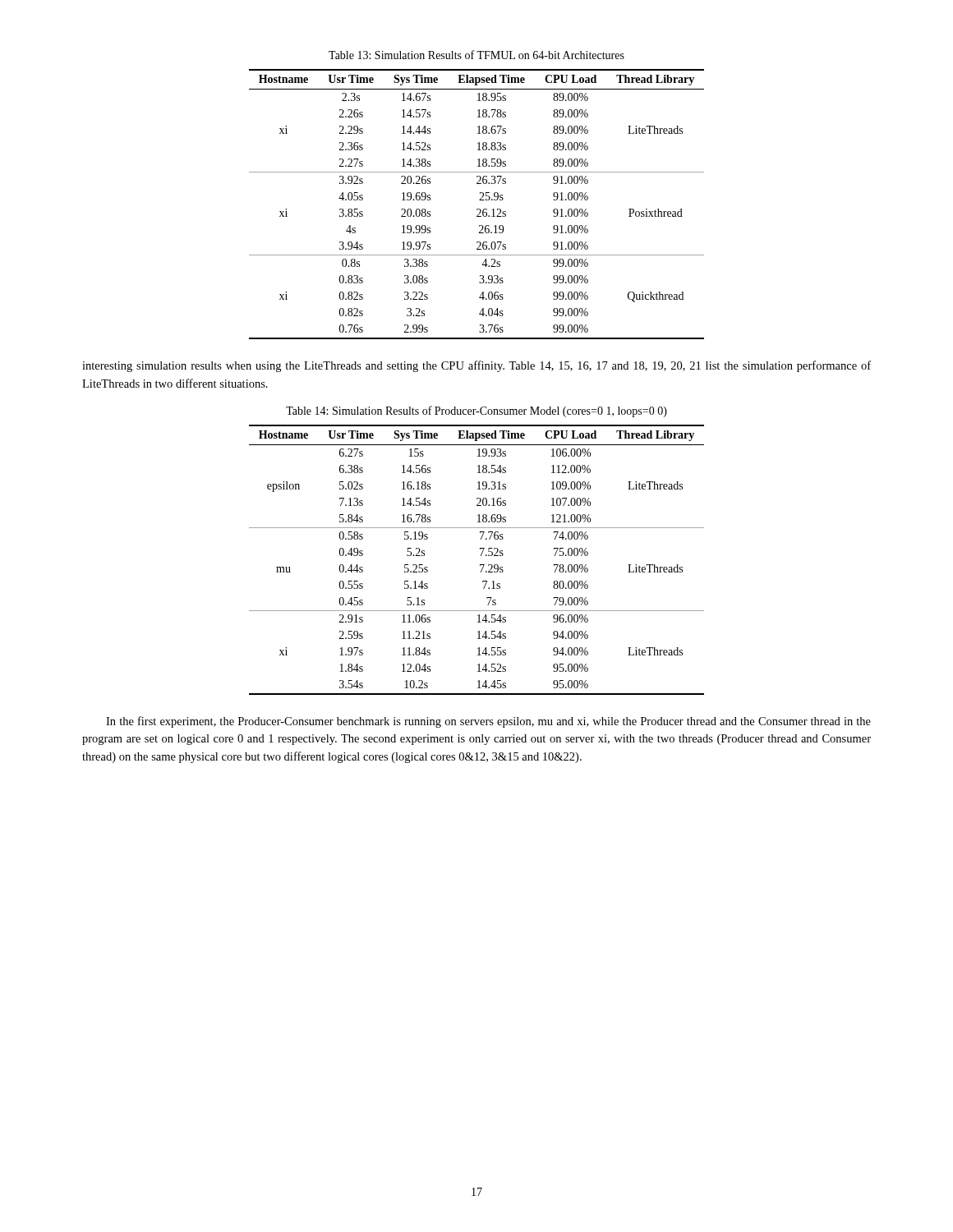Click on the text block containing "interesting simulation results when"
953x1232 pixels.
pyautogui.click(x=476, y=374)
